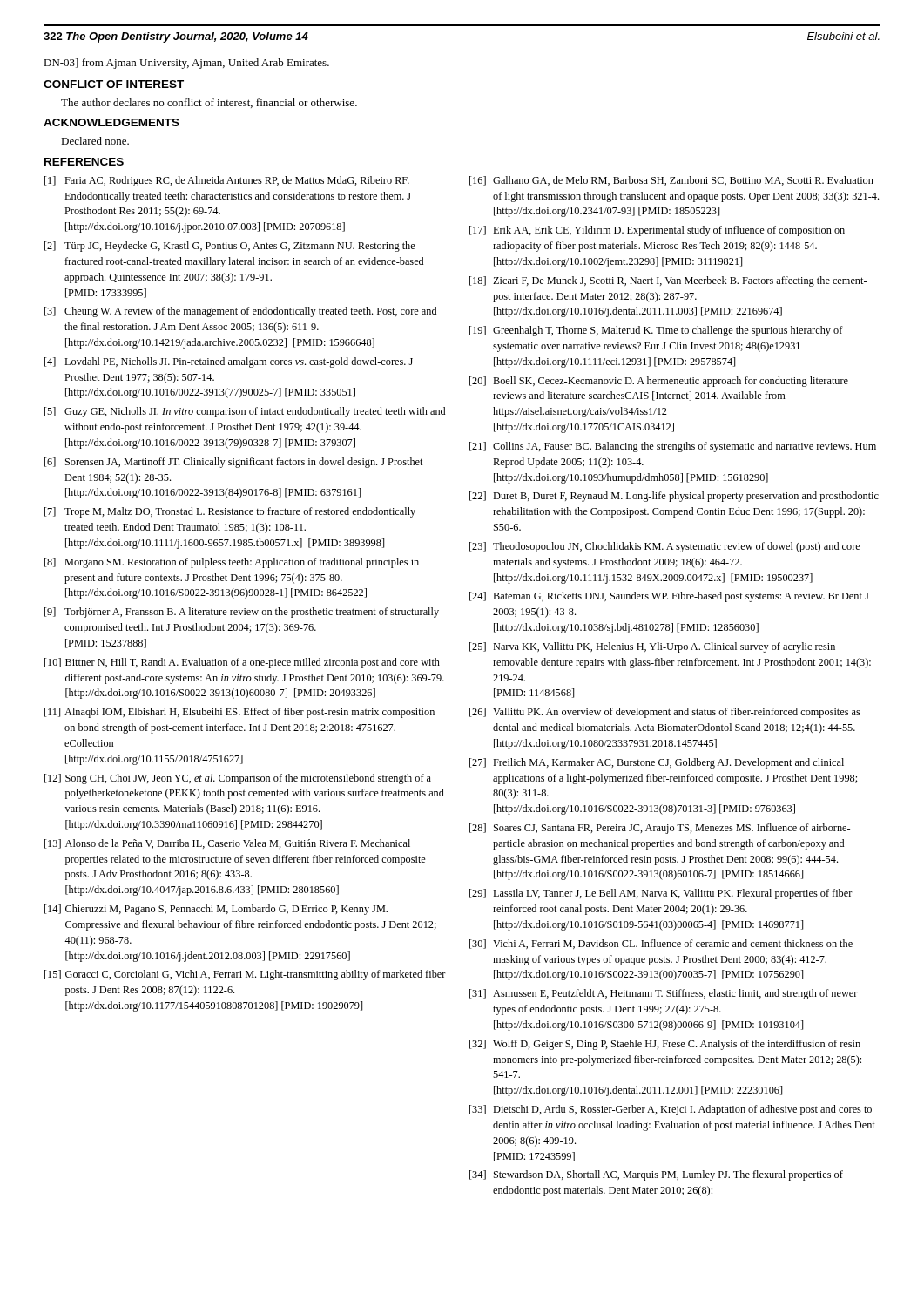This screenshot has width=924, height=1307.
Task: Click on the region starting "[16] Galhano GA, de Melo RM, Barbosa SH,"
Action: coord(675,196)
